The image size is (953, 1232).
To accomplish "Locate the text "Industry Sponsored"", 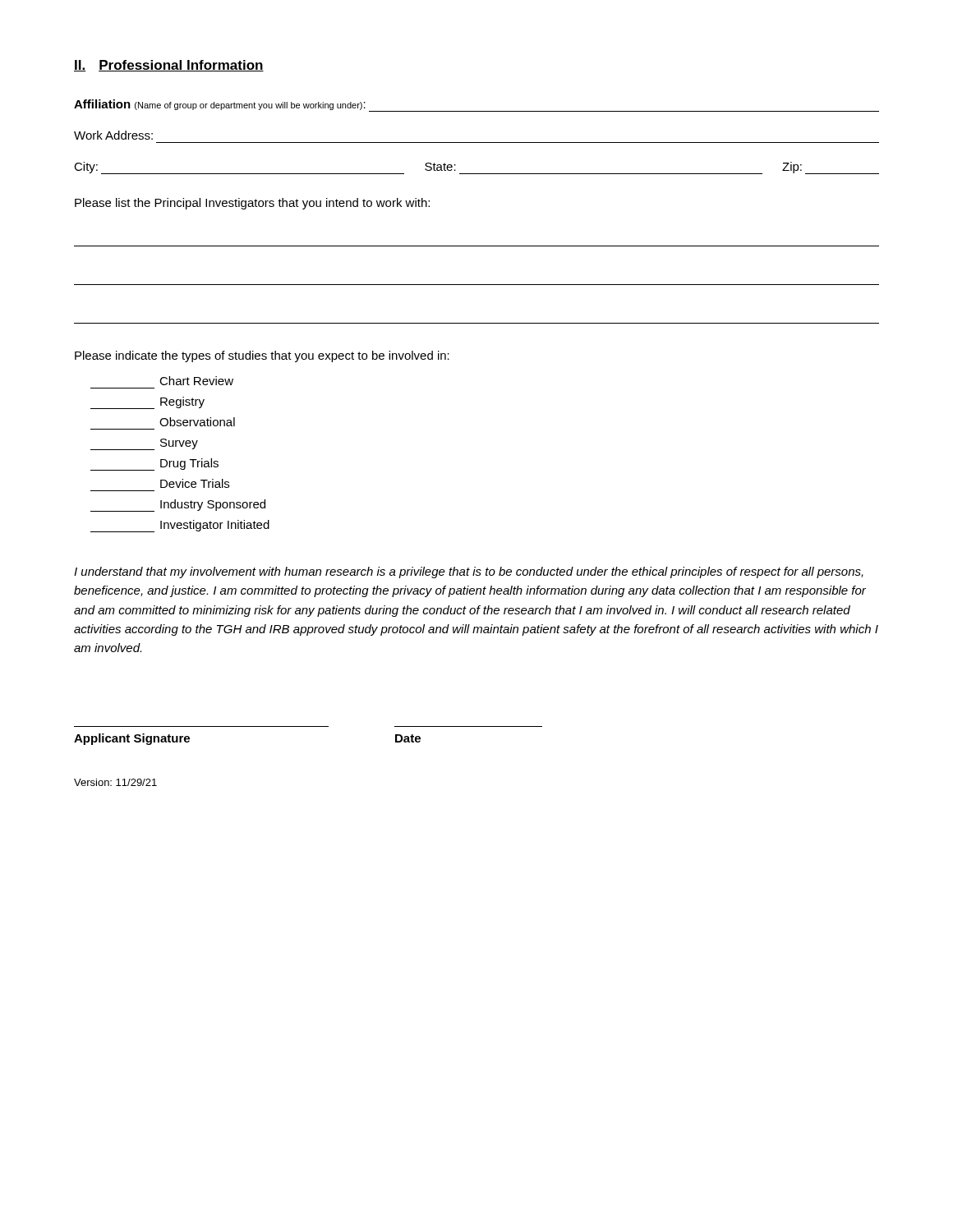I will (x=178, y=504).
